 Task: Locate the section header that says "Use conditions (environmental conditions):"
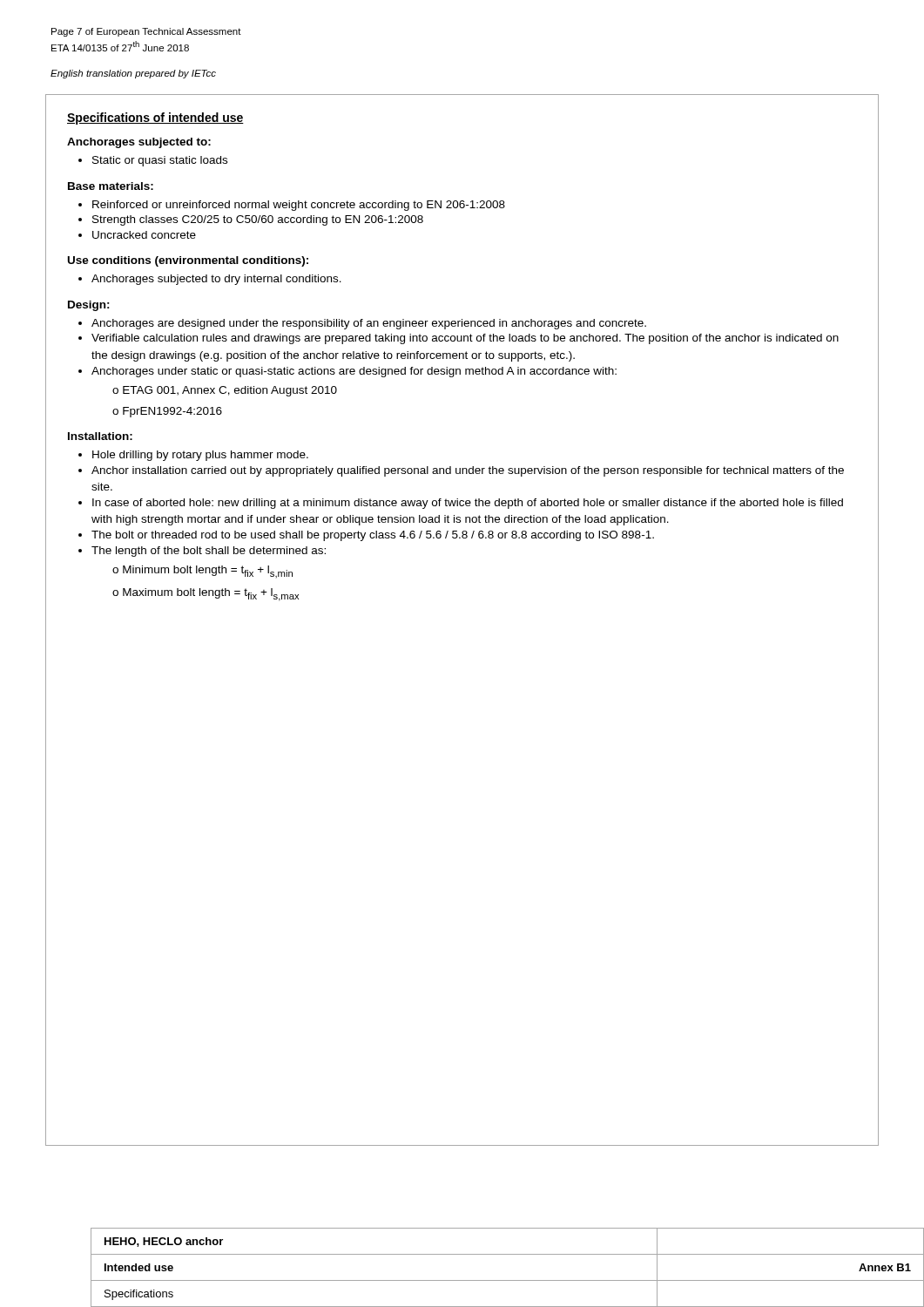coord(188,261)
